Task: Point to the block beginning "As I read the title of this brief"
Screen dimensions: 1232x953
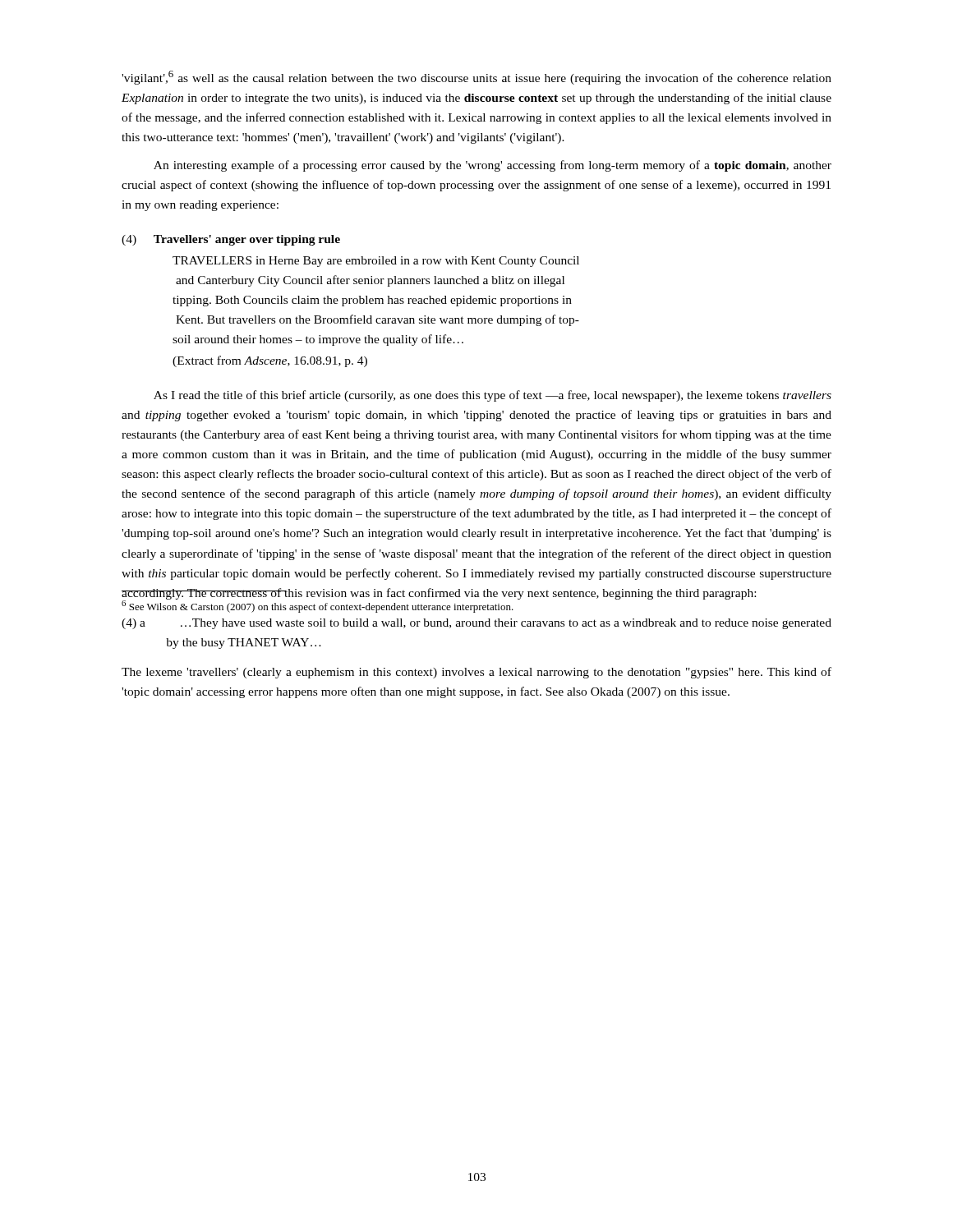Action: (x=476, y=494)
